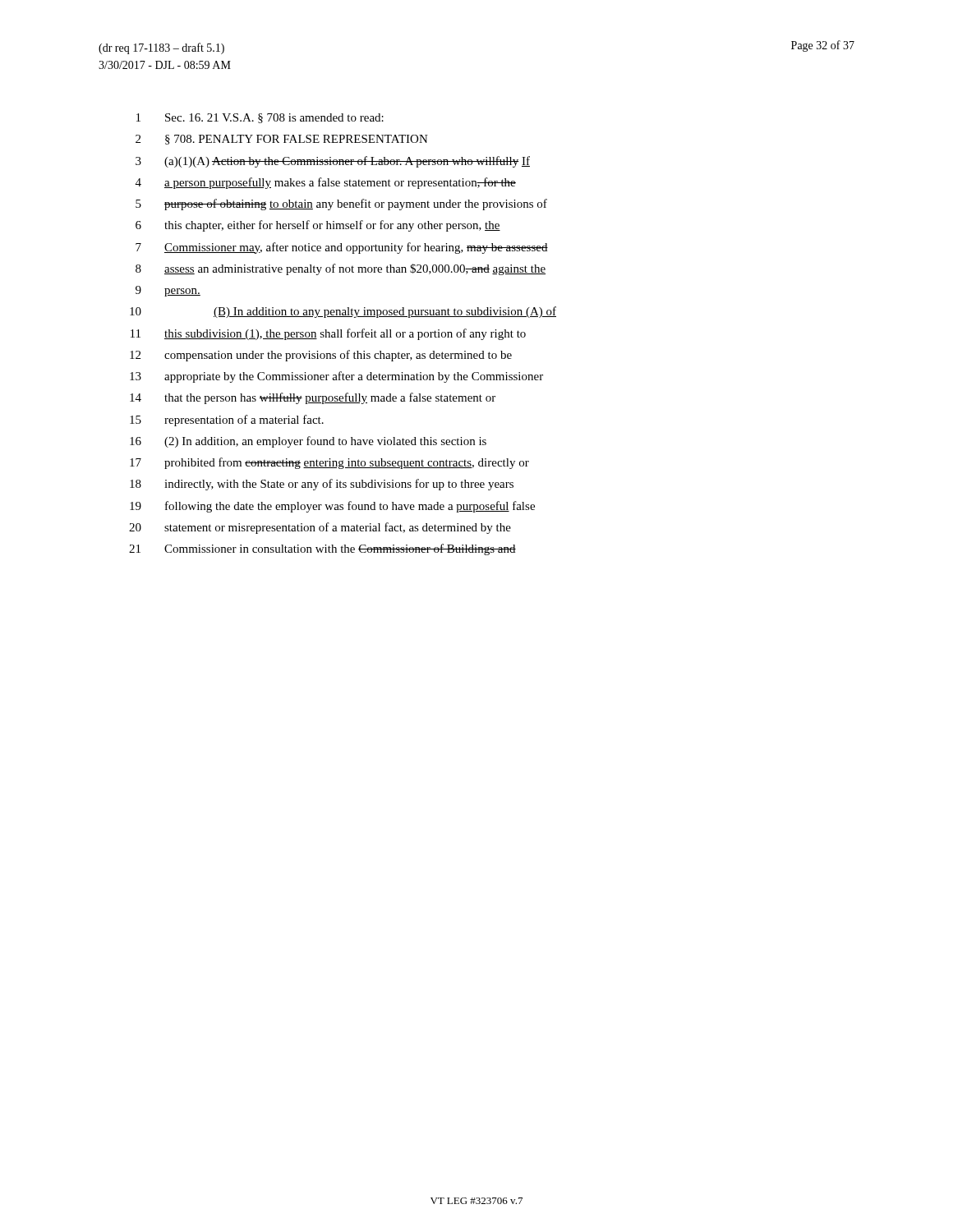
Task: Click on the list item containing "16 (2) In addition,"
Action: pyautogui.click(x=476, y=441)
